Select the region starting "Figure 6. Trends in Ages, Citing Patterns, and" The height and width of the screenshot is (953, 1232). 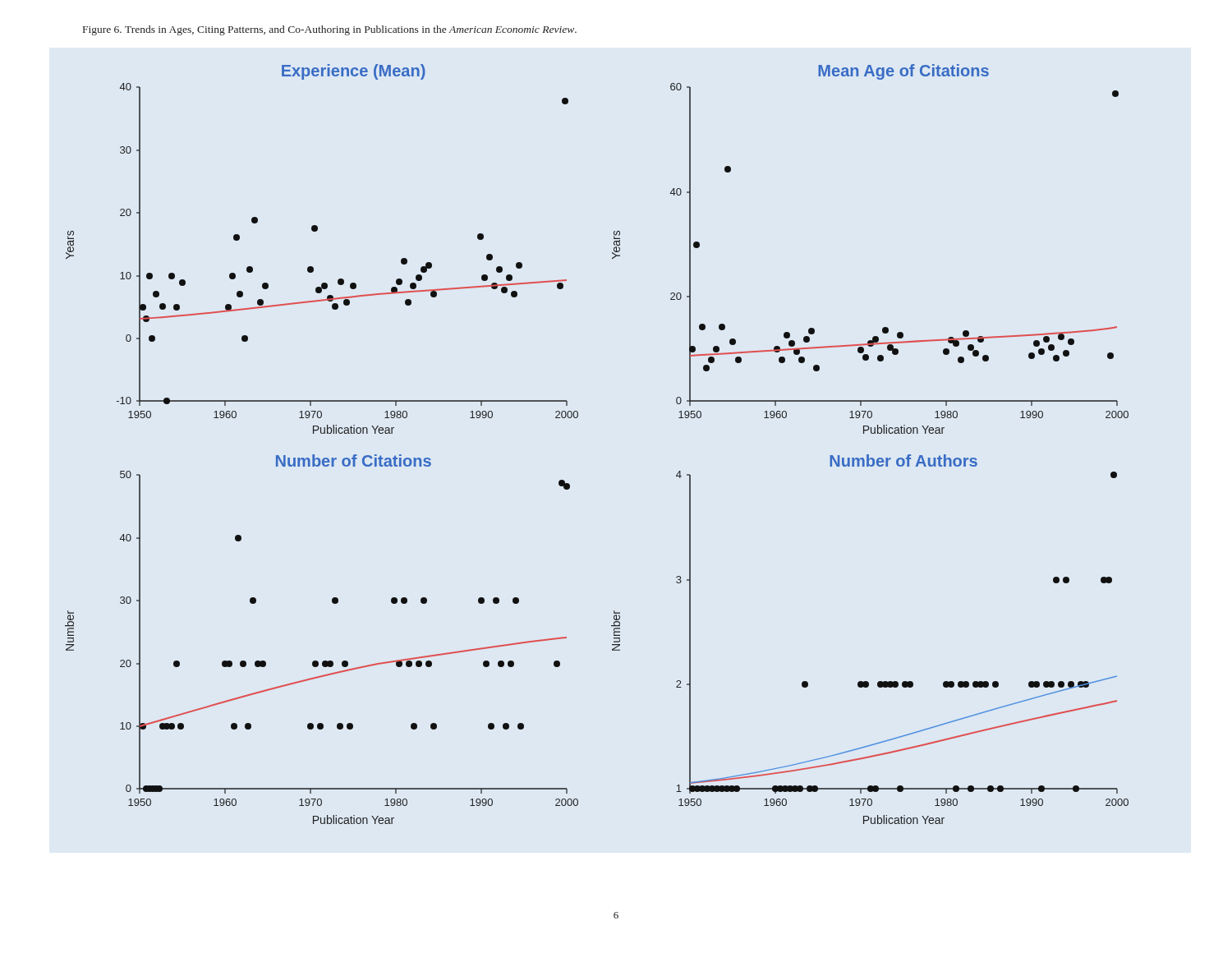coord(330,29)
